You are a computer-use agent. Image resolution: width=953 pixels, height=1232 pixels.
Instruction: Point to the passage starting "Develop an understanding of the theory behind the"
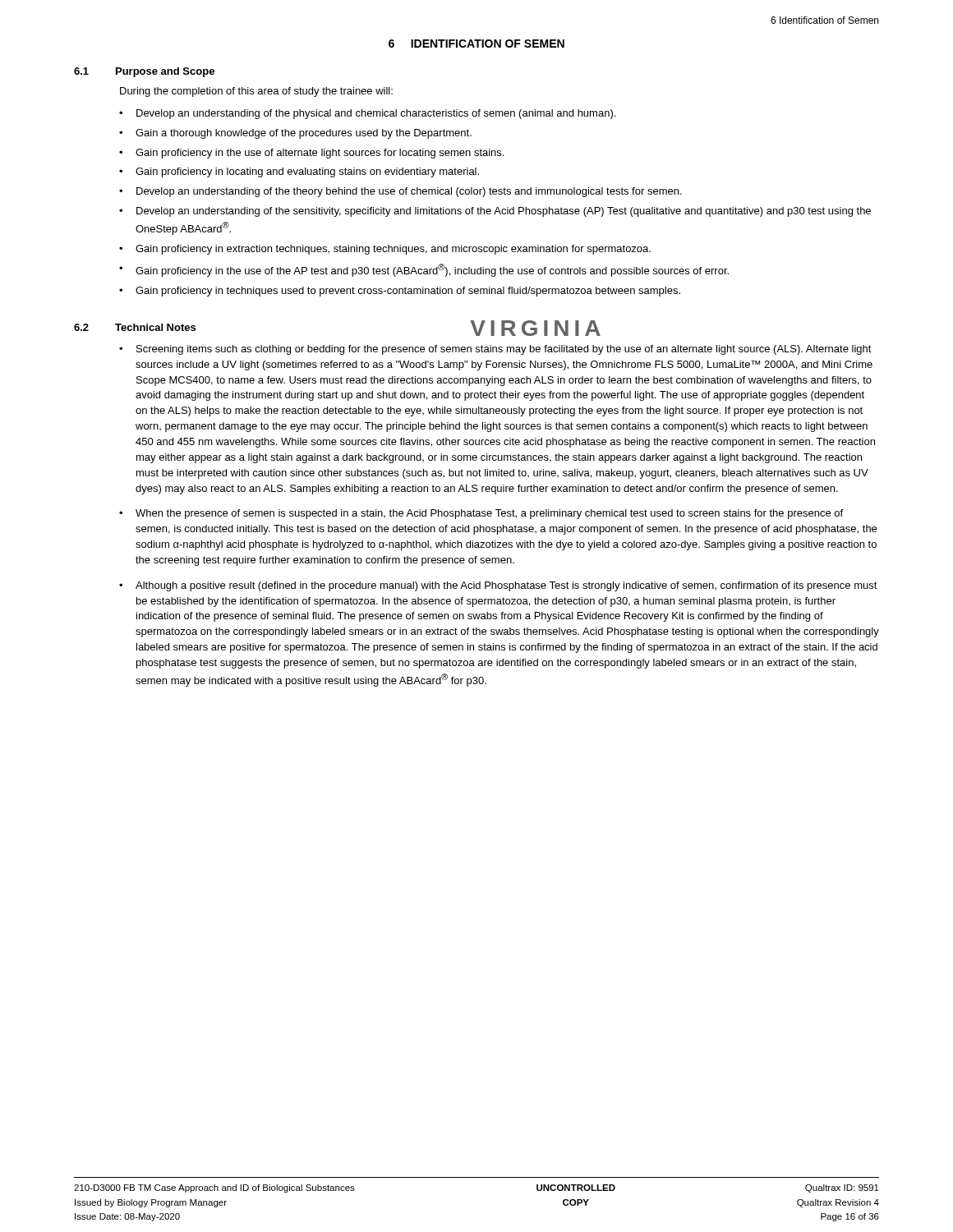(x=409, y=191)
